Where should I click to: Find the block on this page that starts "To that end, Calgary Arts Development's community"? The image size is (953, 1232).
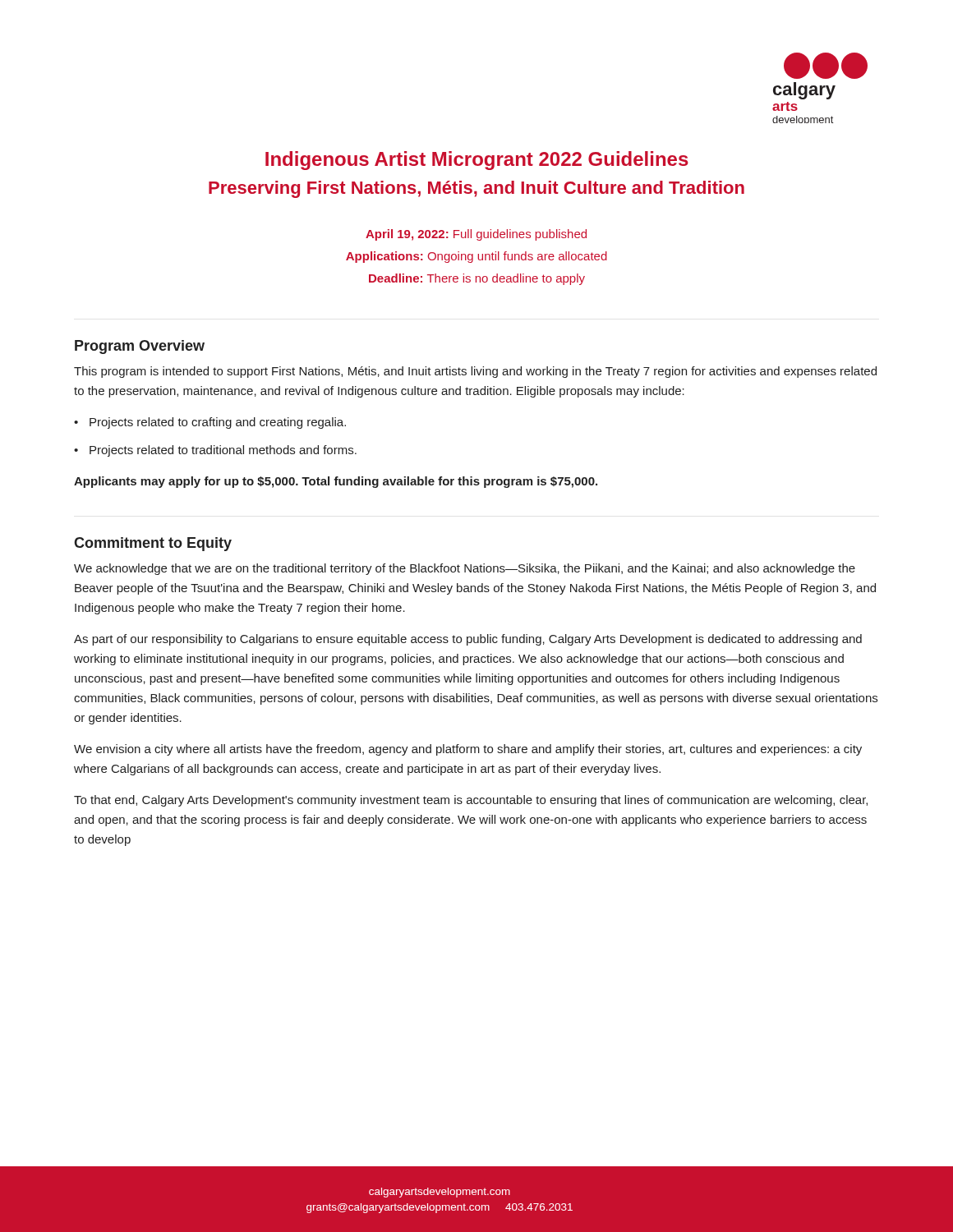click(x=471, y=820)
